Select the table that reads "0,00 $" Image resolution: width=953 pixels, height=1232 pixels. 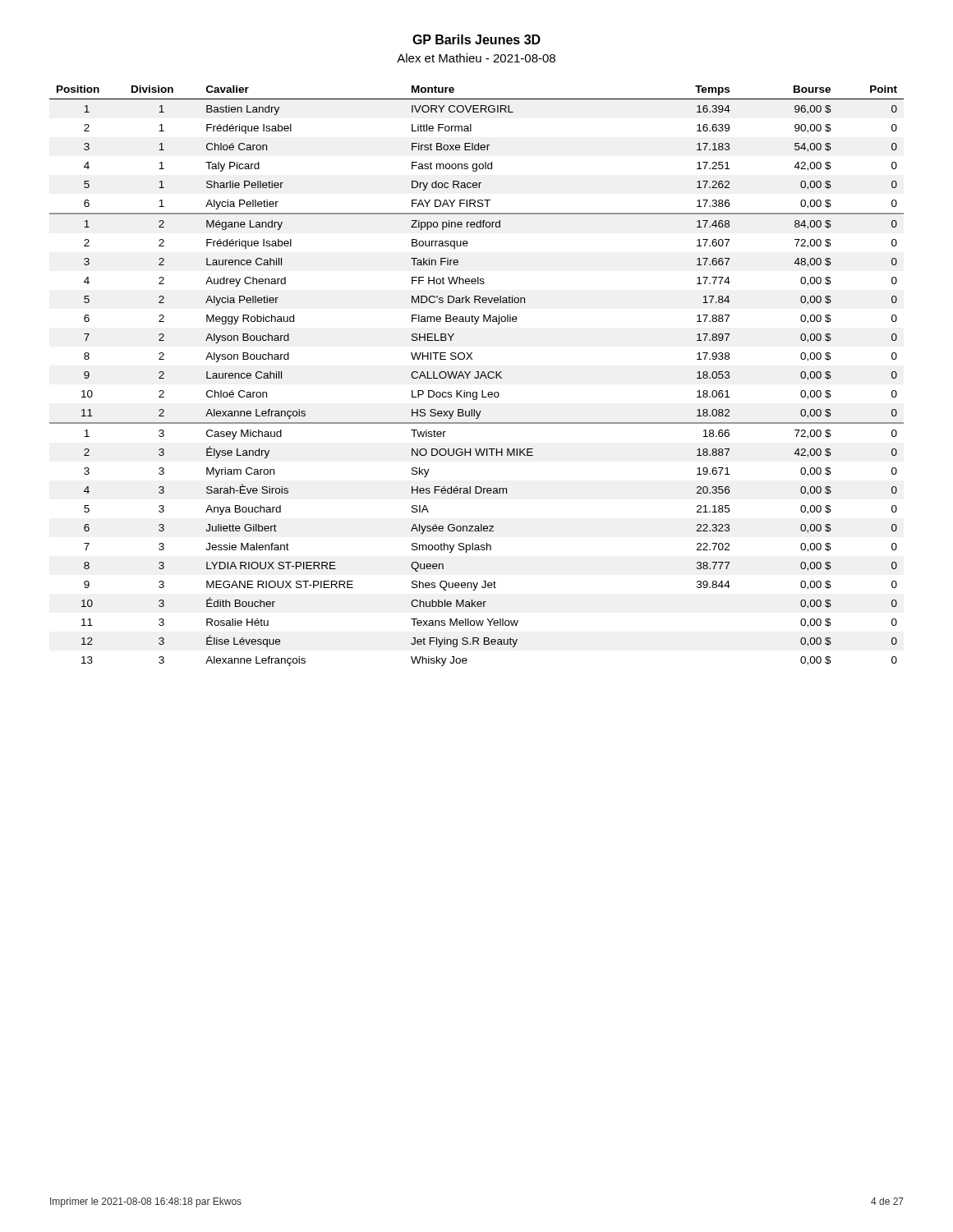(476, 375)
